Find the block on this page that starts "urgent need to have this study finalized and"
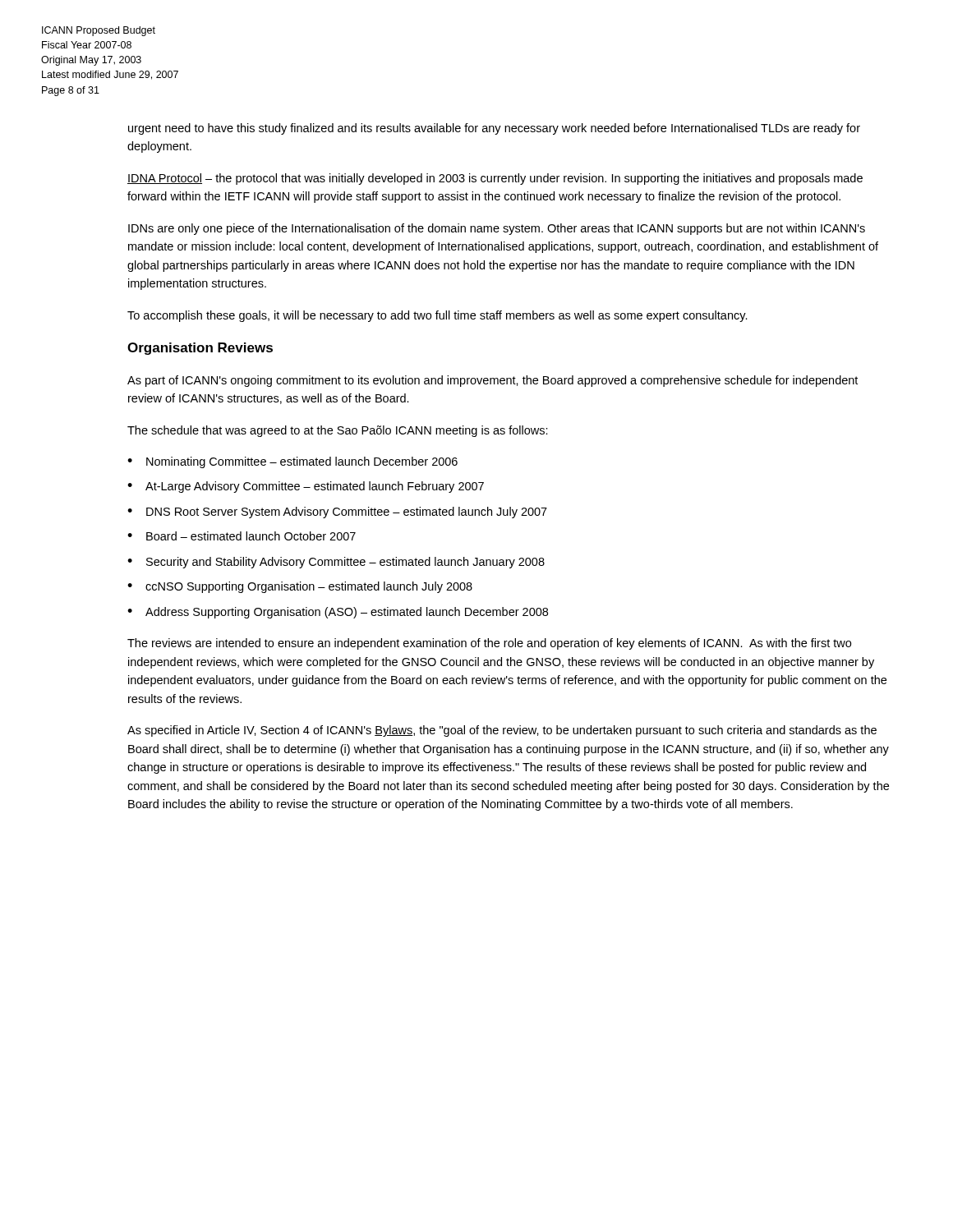953x1232 pixels. [494, 137]
